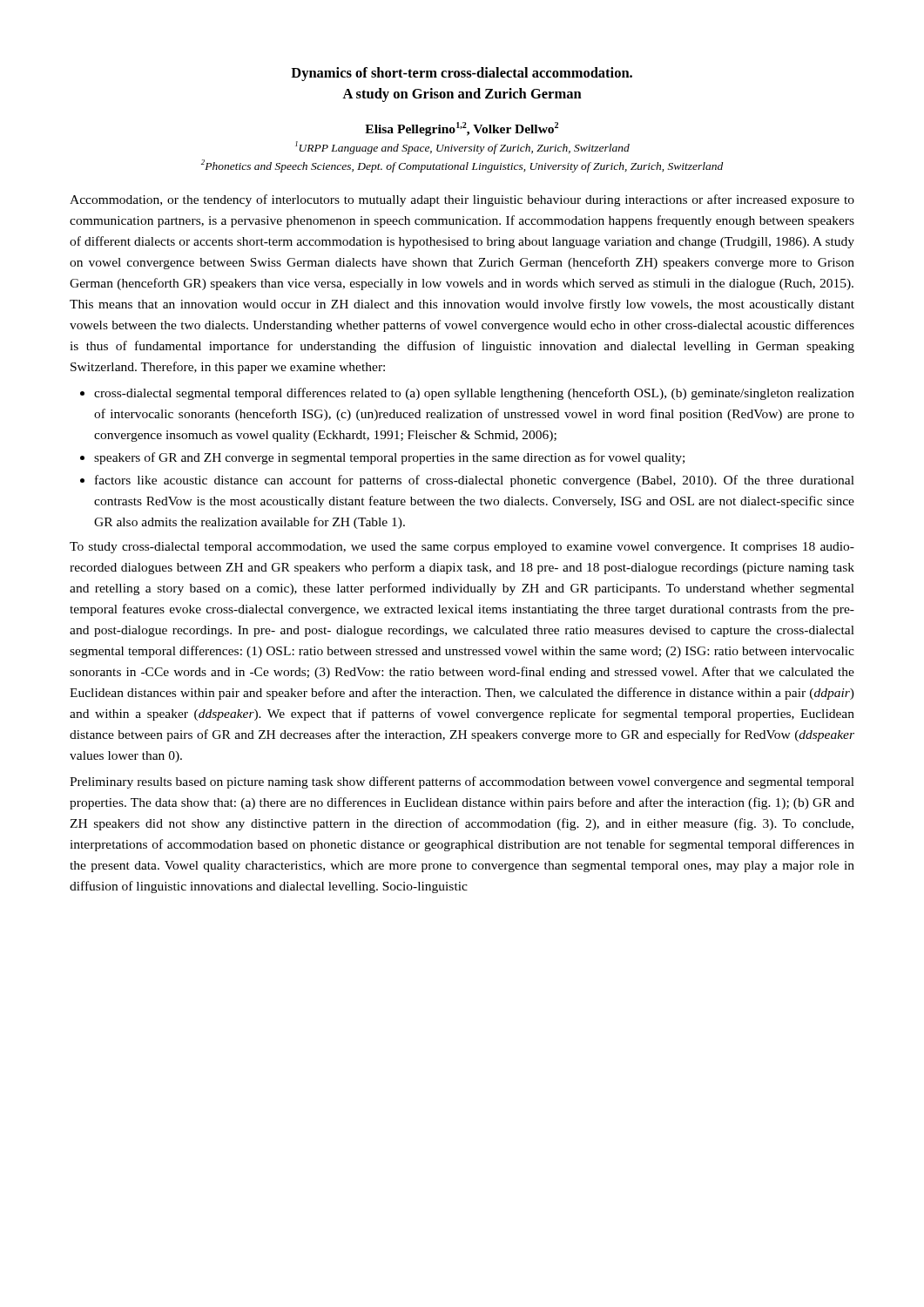Navigate to the block starting "Accommodation, or the tendency of interlocutors to"

(462, 283)
